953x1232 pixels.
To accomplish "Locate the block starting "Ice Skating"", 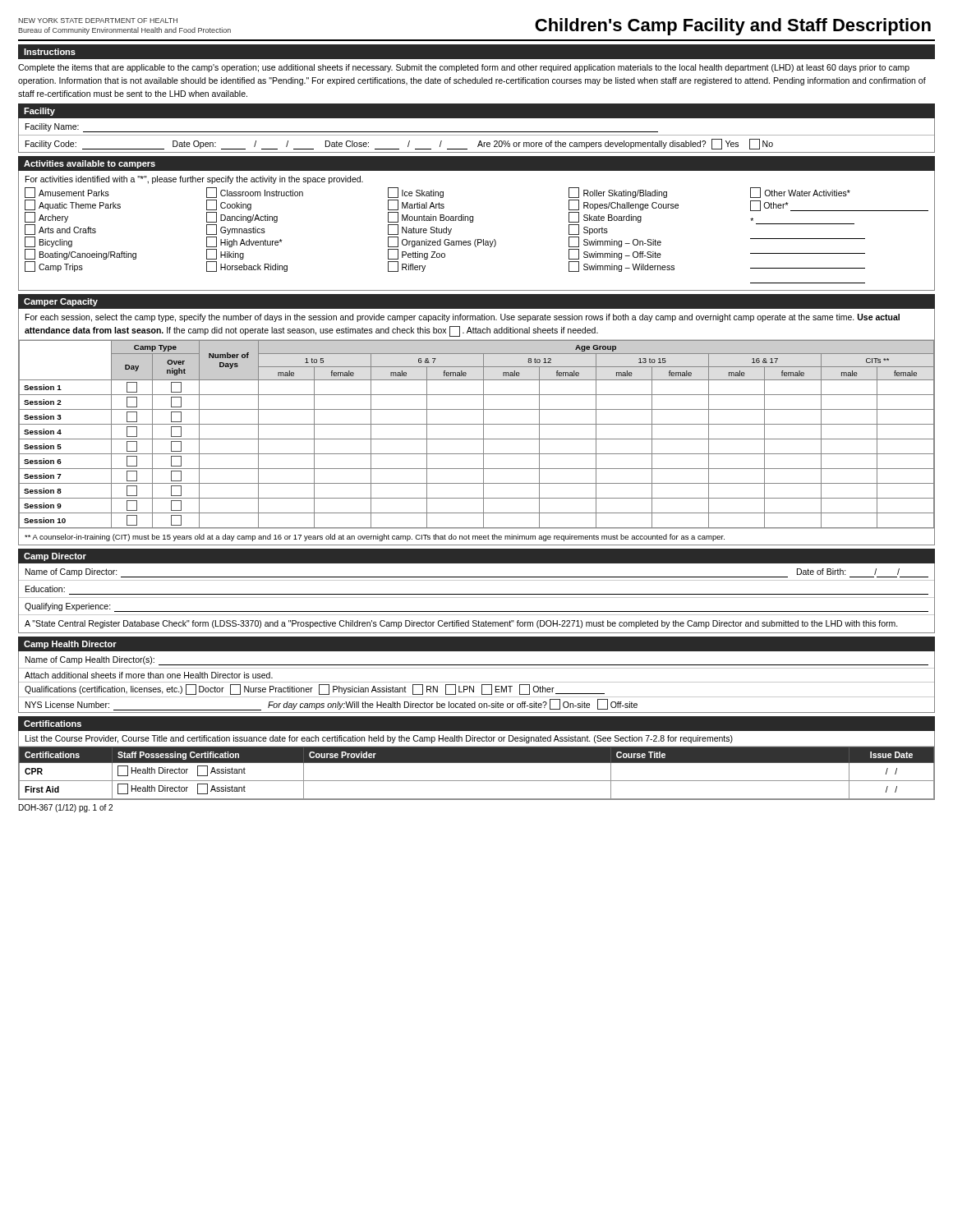I will click(416, 193).
